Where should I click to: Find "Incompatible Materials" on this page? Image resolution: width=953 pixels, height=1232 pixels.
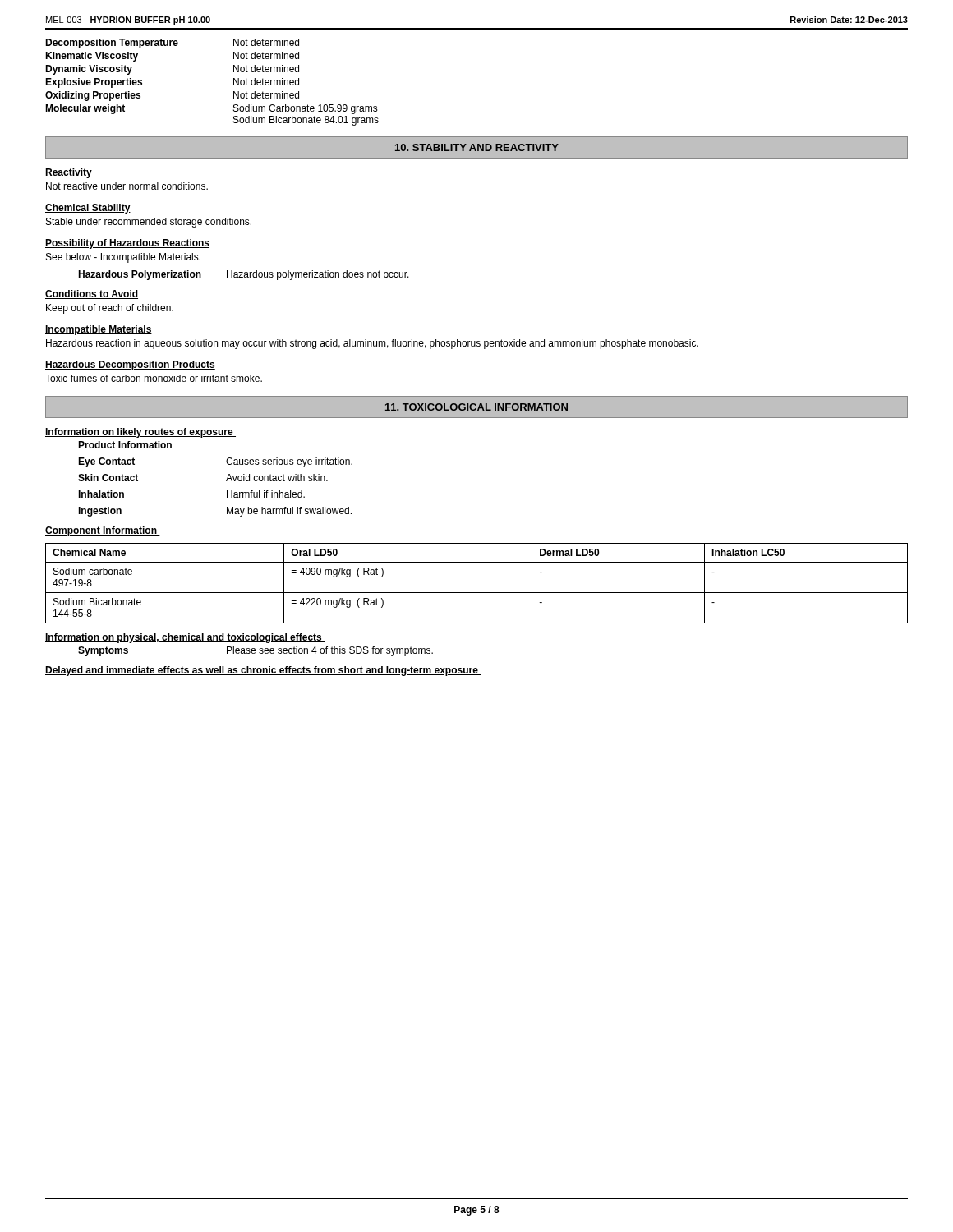click(x=98, y=329)
